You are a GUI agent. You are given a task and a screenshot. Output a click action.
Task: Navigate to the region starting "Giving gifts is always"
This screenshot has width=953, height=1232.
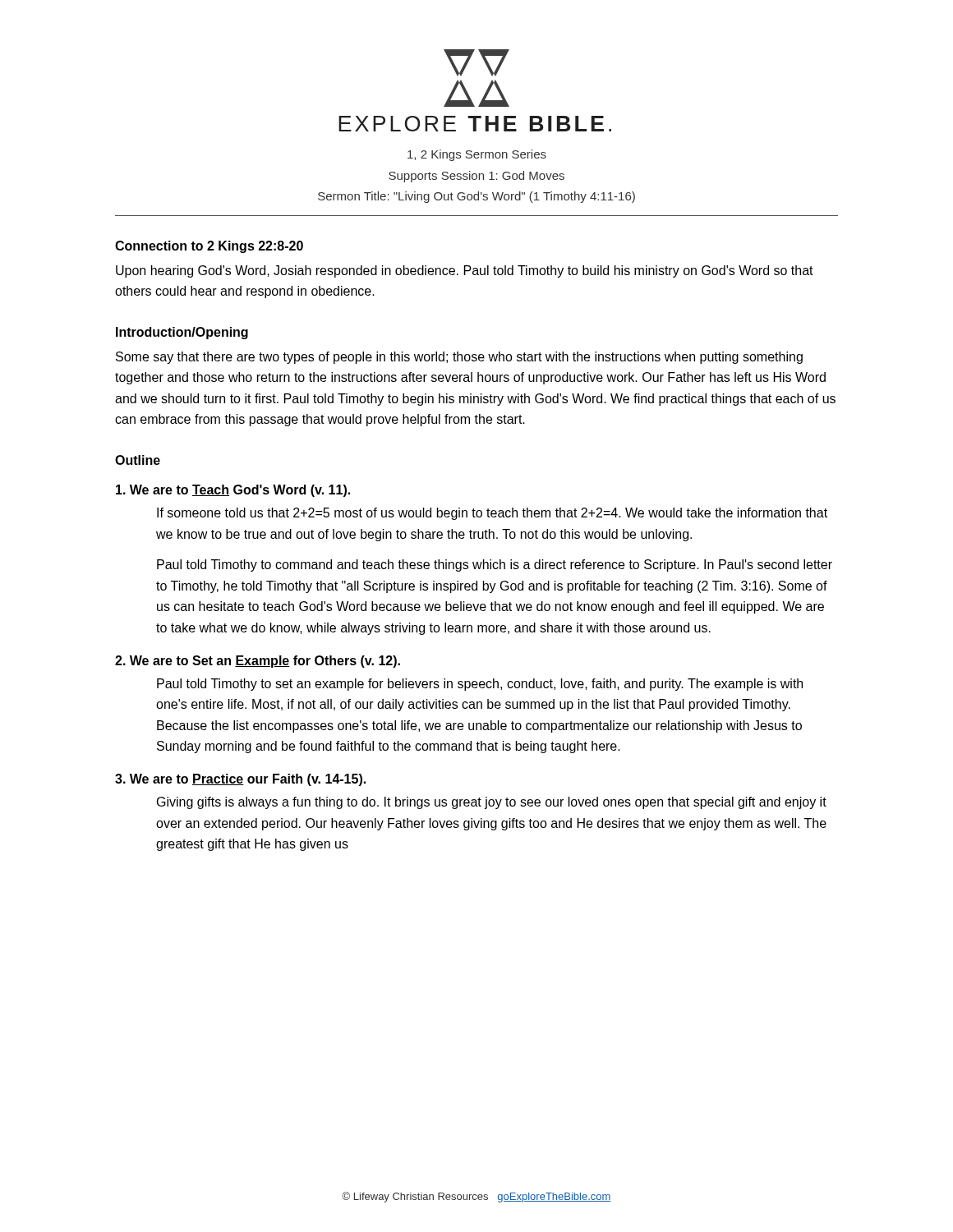tap(491, 823)
